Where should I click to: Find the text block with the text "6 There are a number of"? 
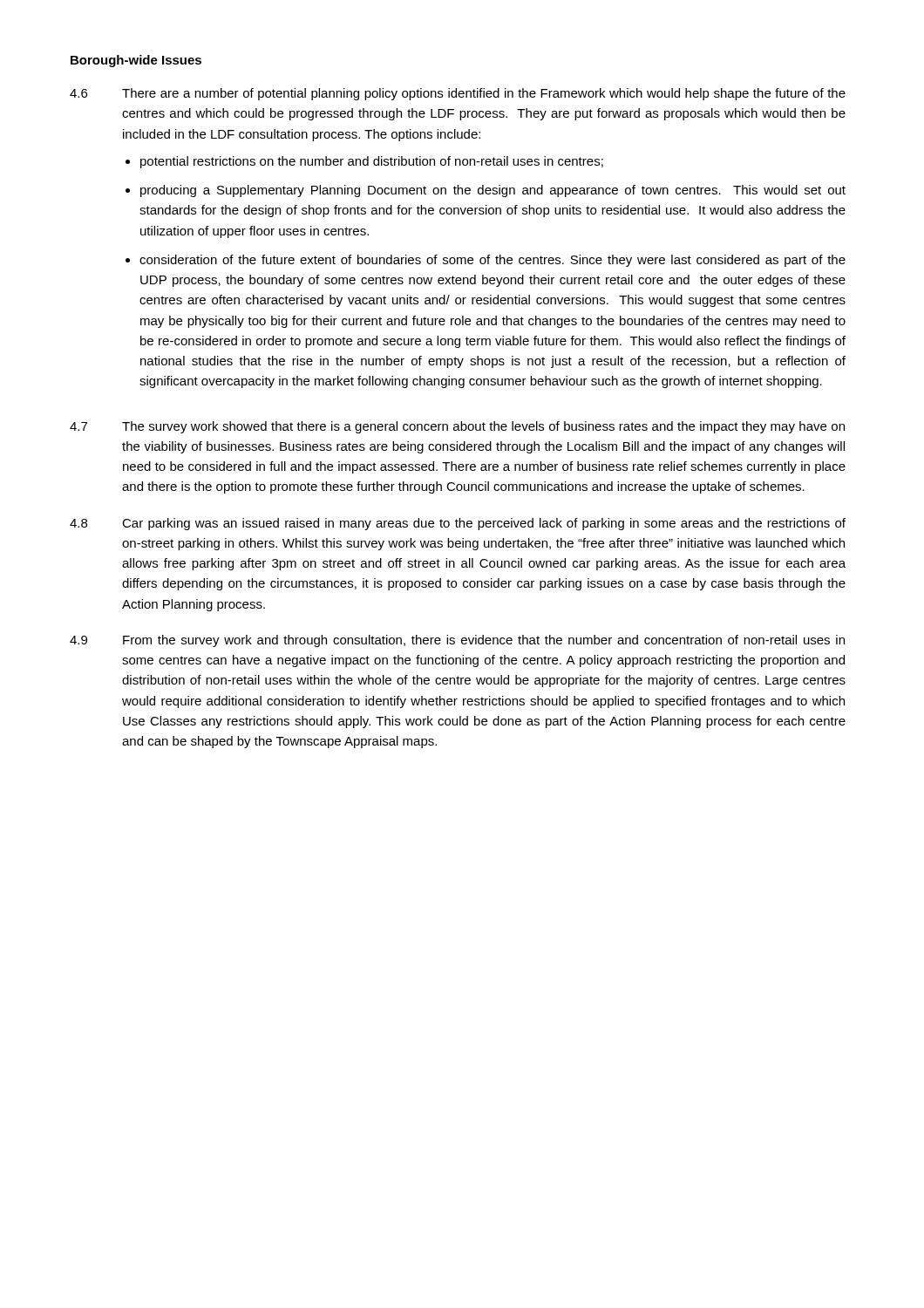pyautogui.click(x=458, y=94)
